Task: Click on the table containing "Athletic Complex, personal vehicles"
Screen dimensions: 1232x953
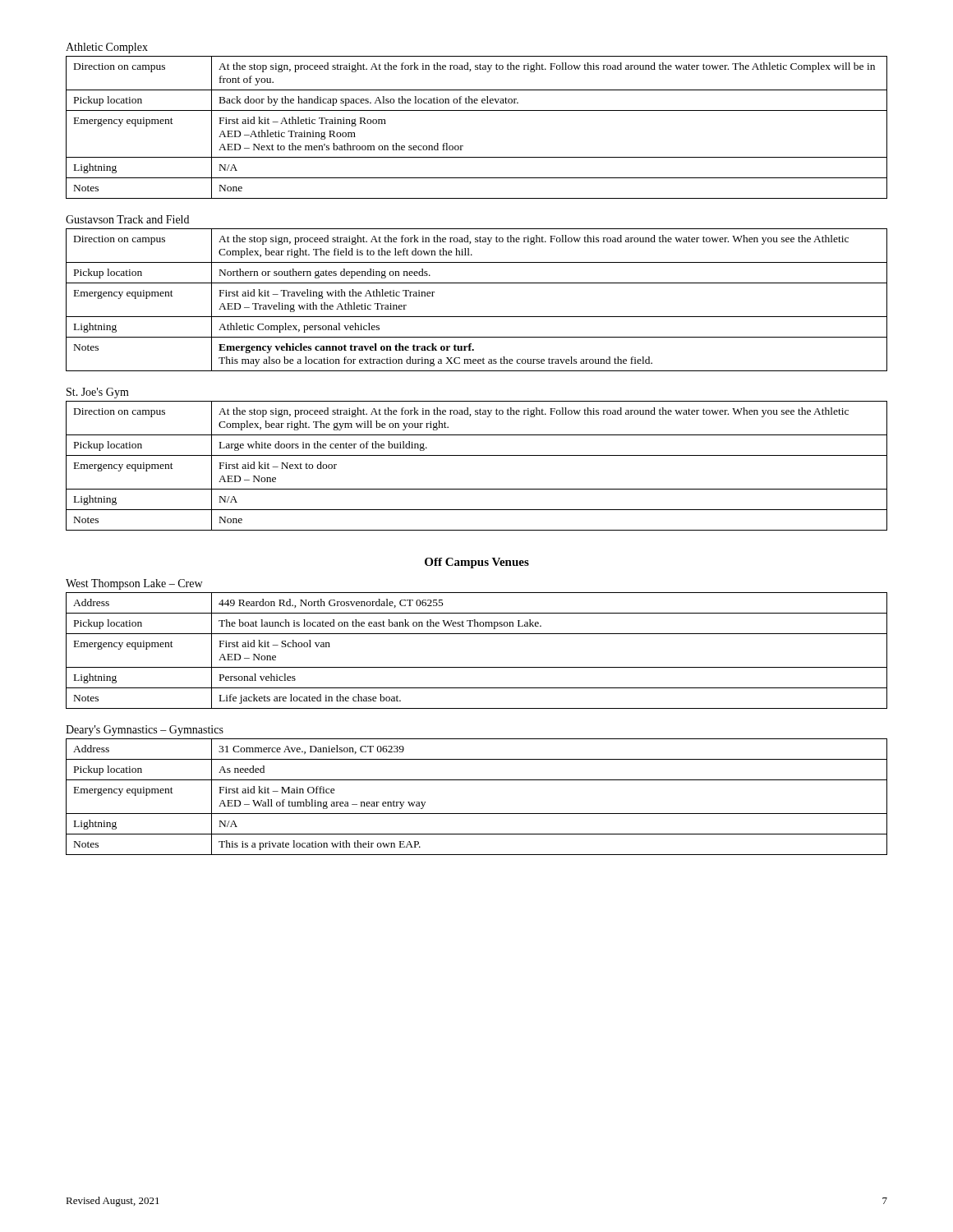Action: click(x=476, y=300)
